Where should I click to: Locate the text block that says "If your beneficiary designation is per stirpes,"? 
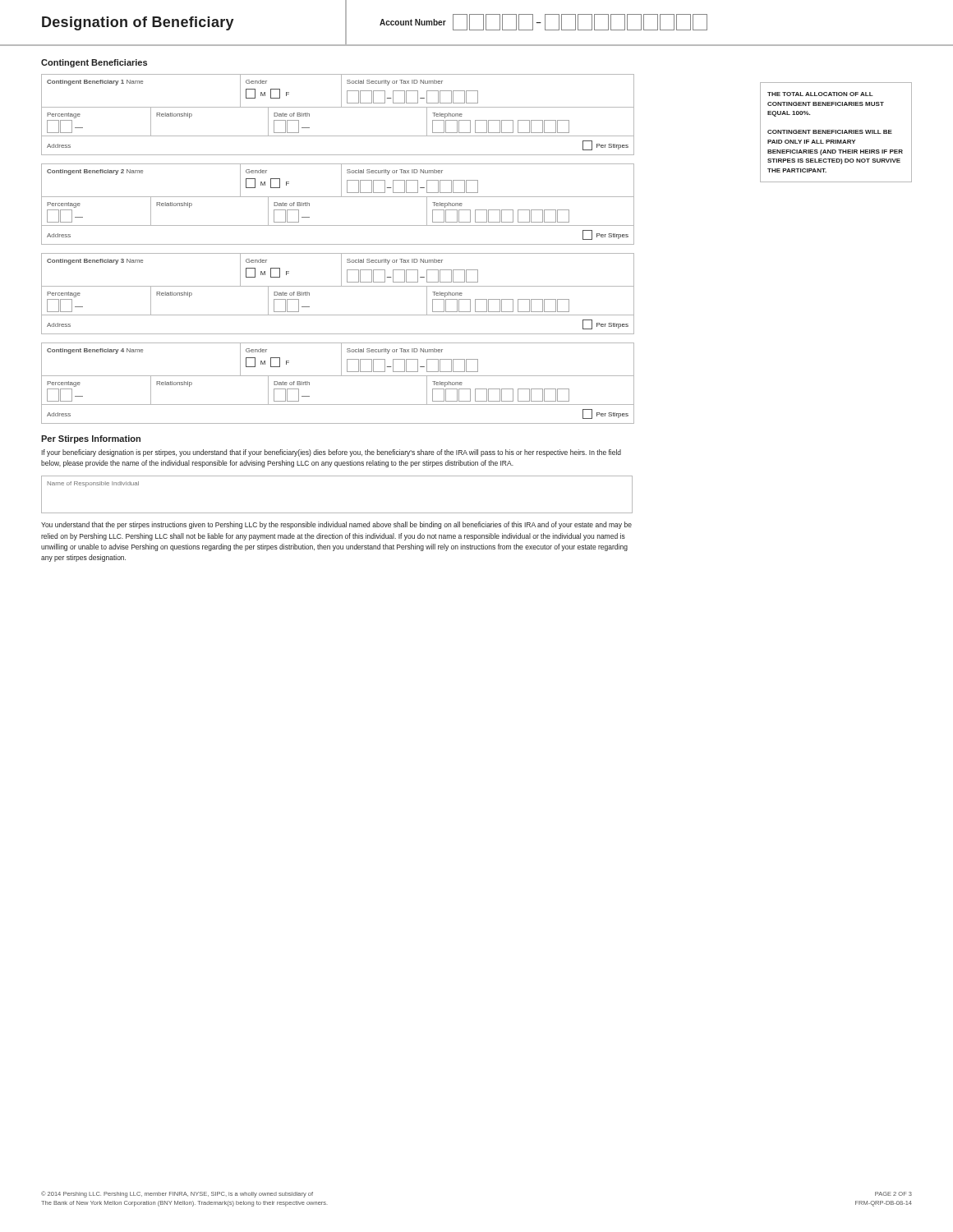[x=331, y=458]
